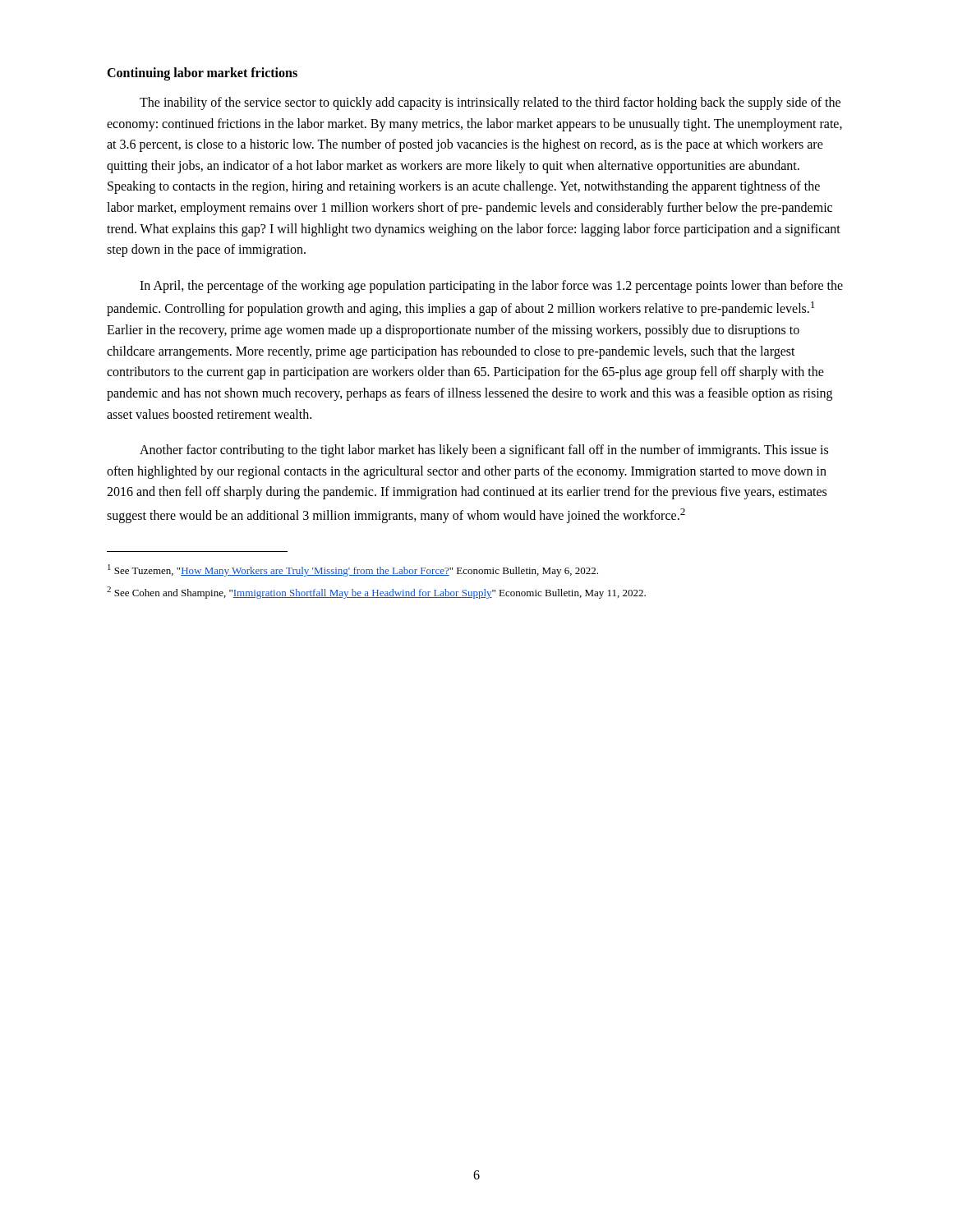This screenshot has width=953, height=1232.
Task: Find a section header
Action: pyautogui.click(x=476, y=73)
